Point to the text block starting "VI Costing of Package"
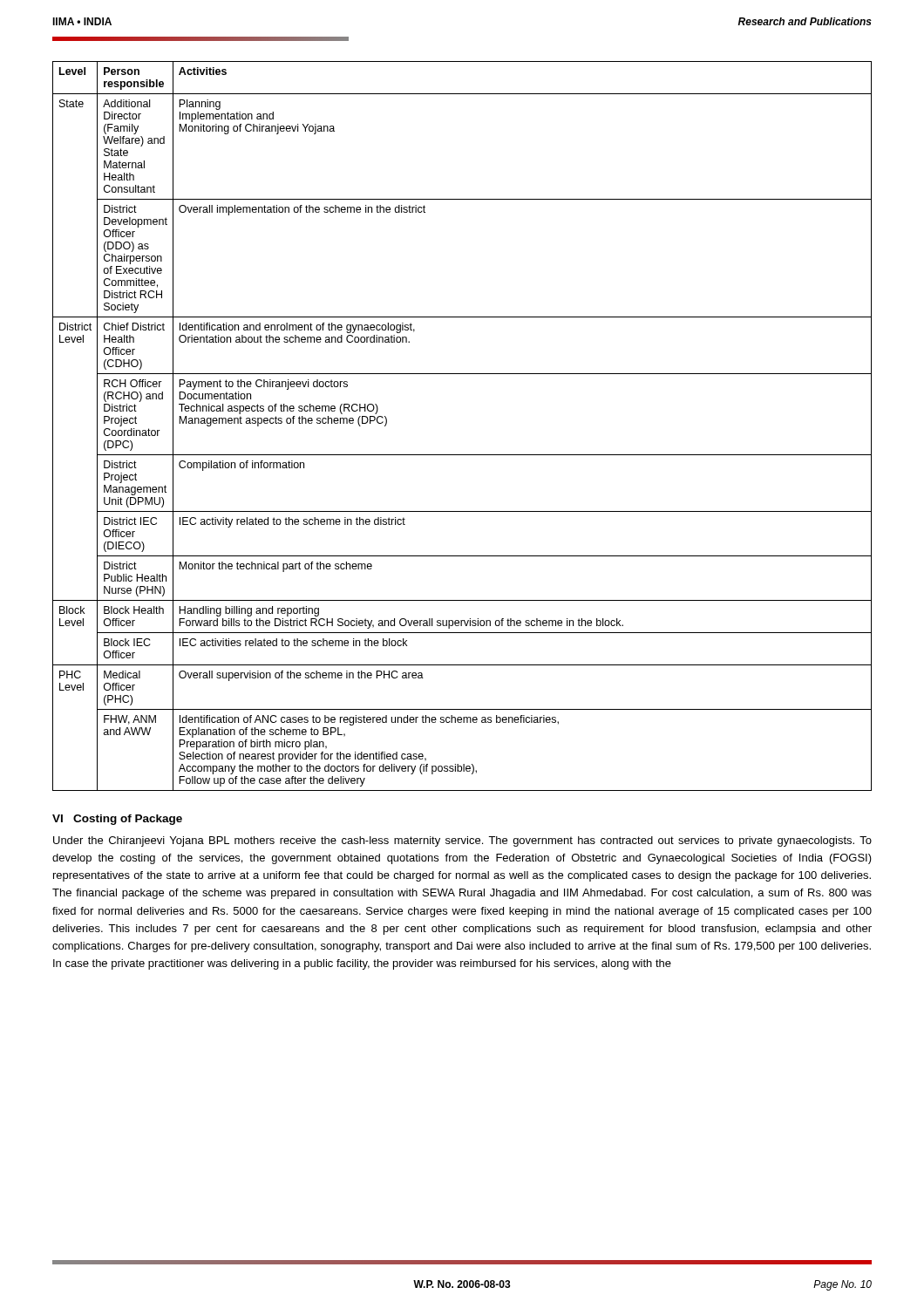Screen dimensions: 1308x924 pos(117,818)
